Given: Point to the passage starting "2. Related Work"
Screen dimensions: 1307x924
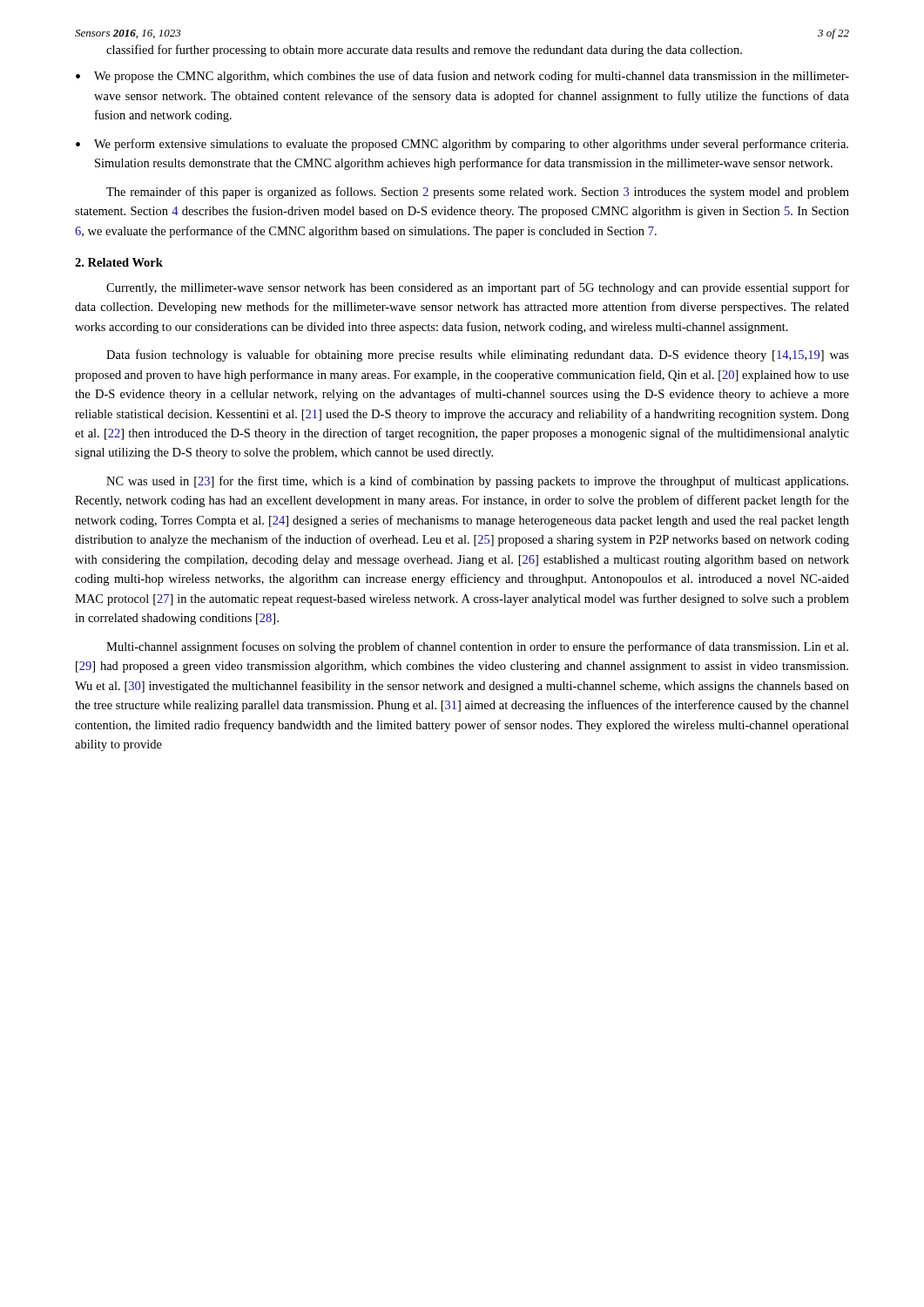Looking at the screenshot, I should click(119, 262).
